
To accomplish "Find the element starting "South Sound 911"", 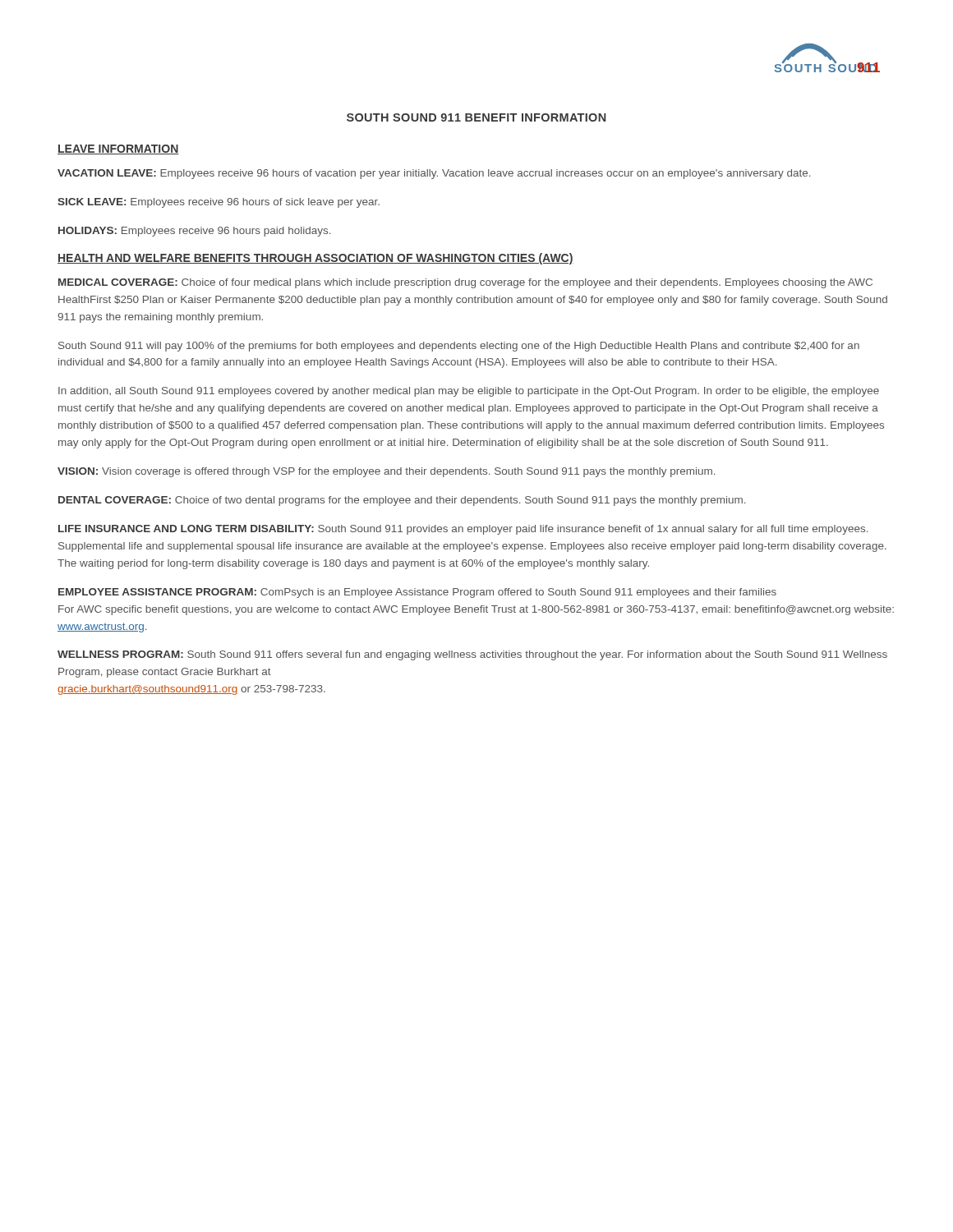I will point(459,354).
